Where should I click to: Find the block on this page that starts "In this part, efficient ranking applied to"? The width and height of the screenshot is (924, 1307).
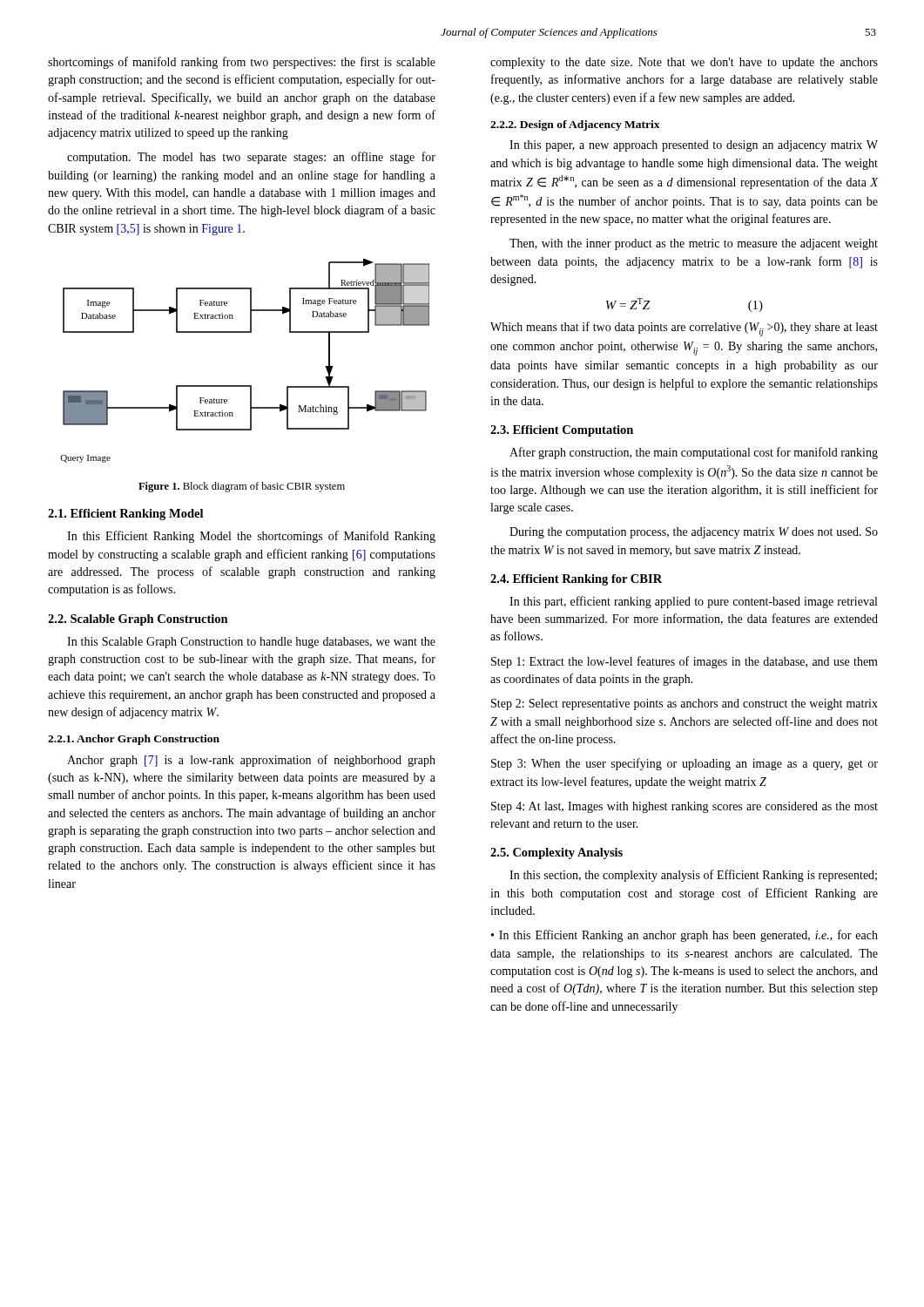click(684, 713)
